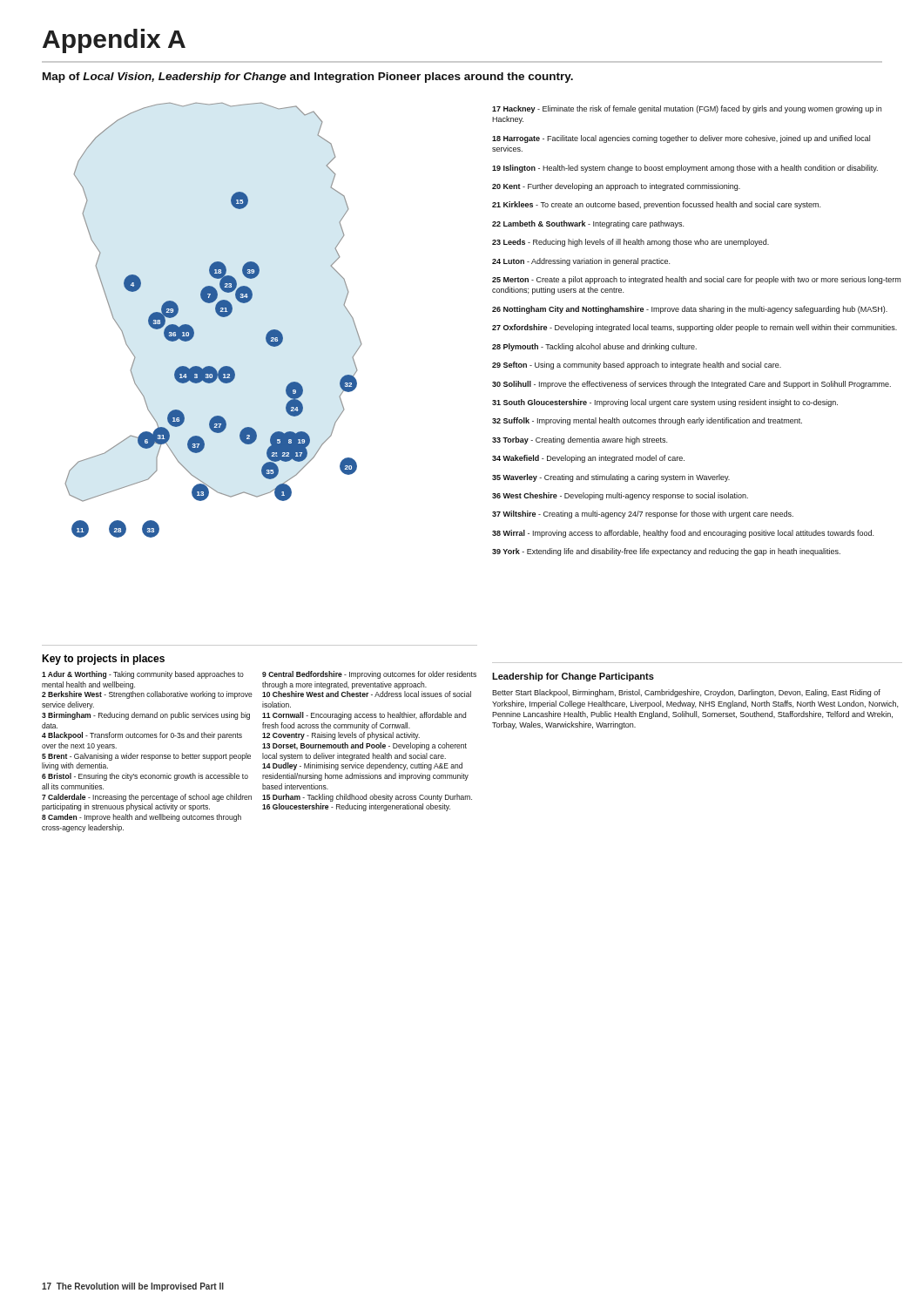This screenshot has height=1307, width=924.
Task: Find the map
Action: [x=261, y=362]
